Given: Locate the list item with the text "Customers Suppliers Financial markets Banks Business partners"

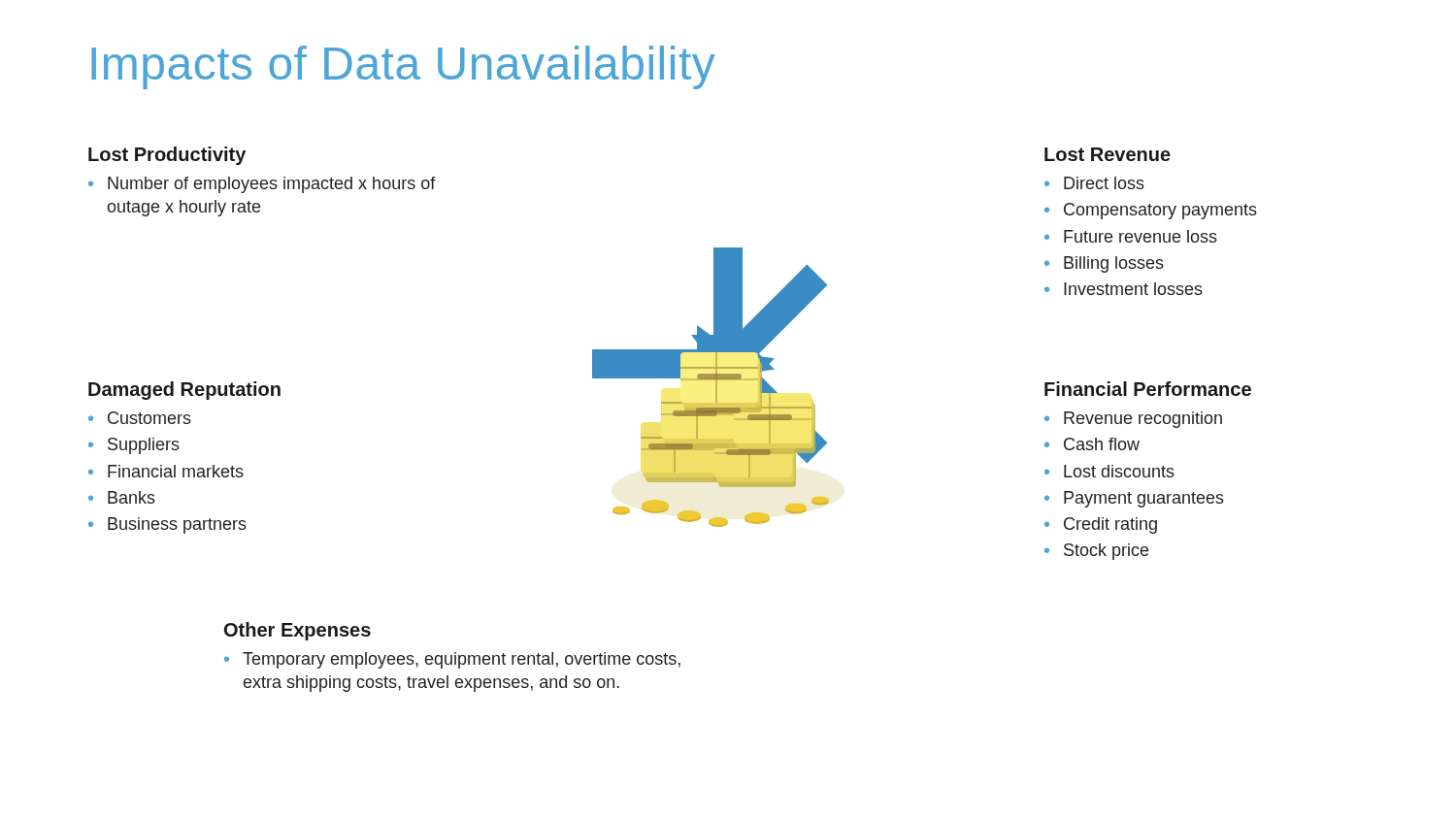Looking at the screenshot, I should pos(140,418).
